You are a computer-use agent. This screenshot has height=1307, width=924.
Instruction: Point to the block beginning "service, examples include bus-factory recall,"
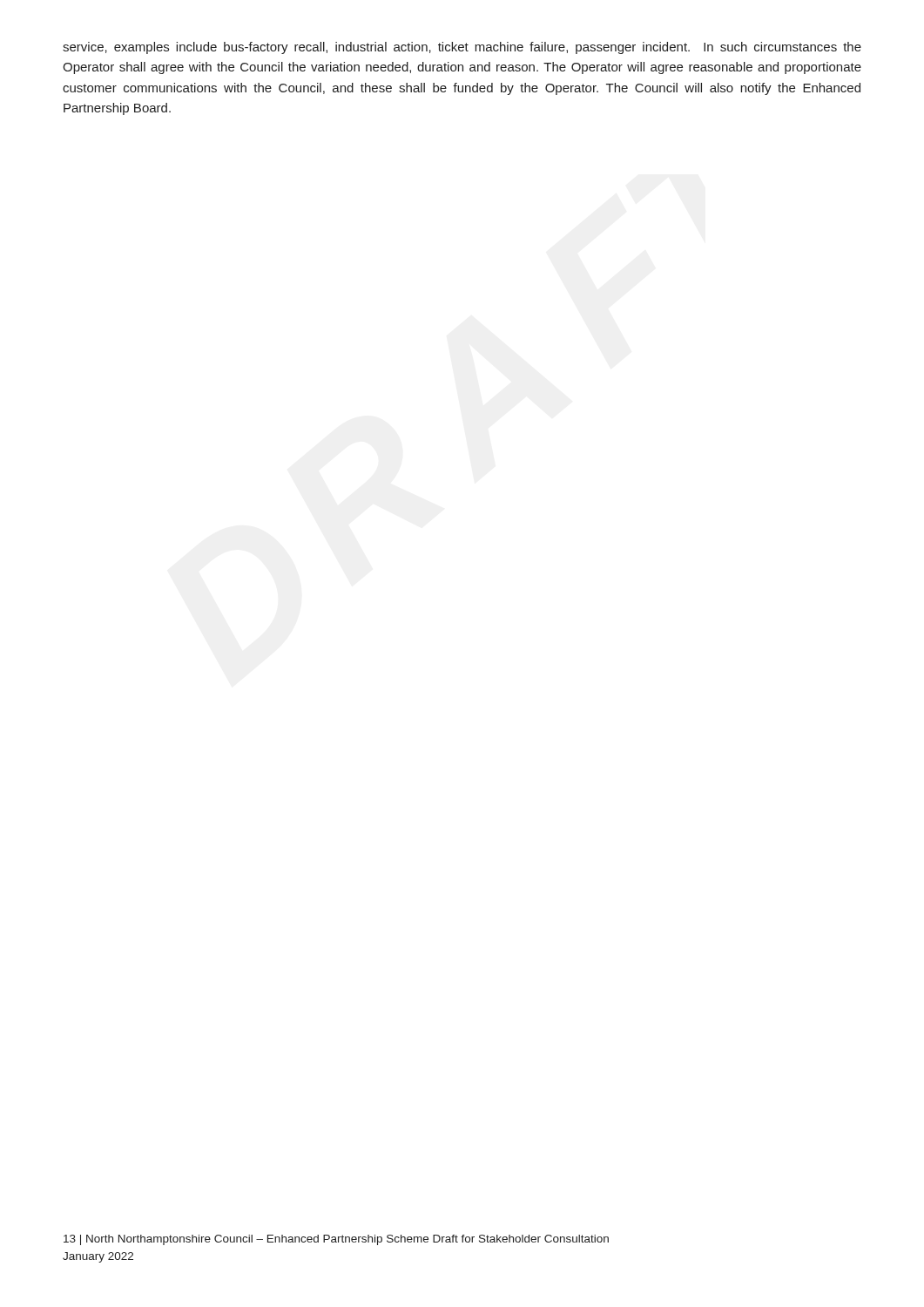point(462,77)
